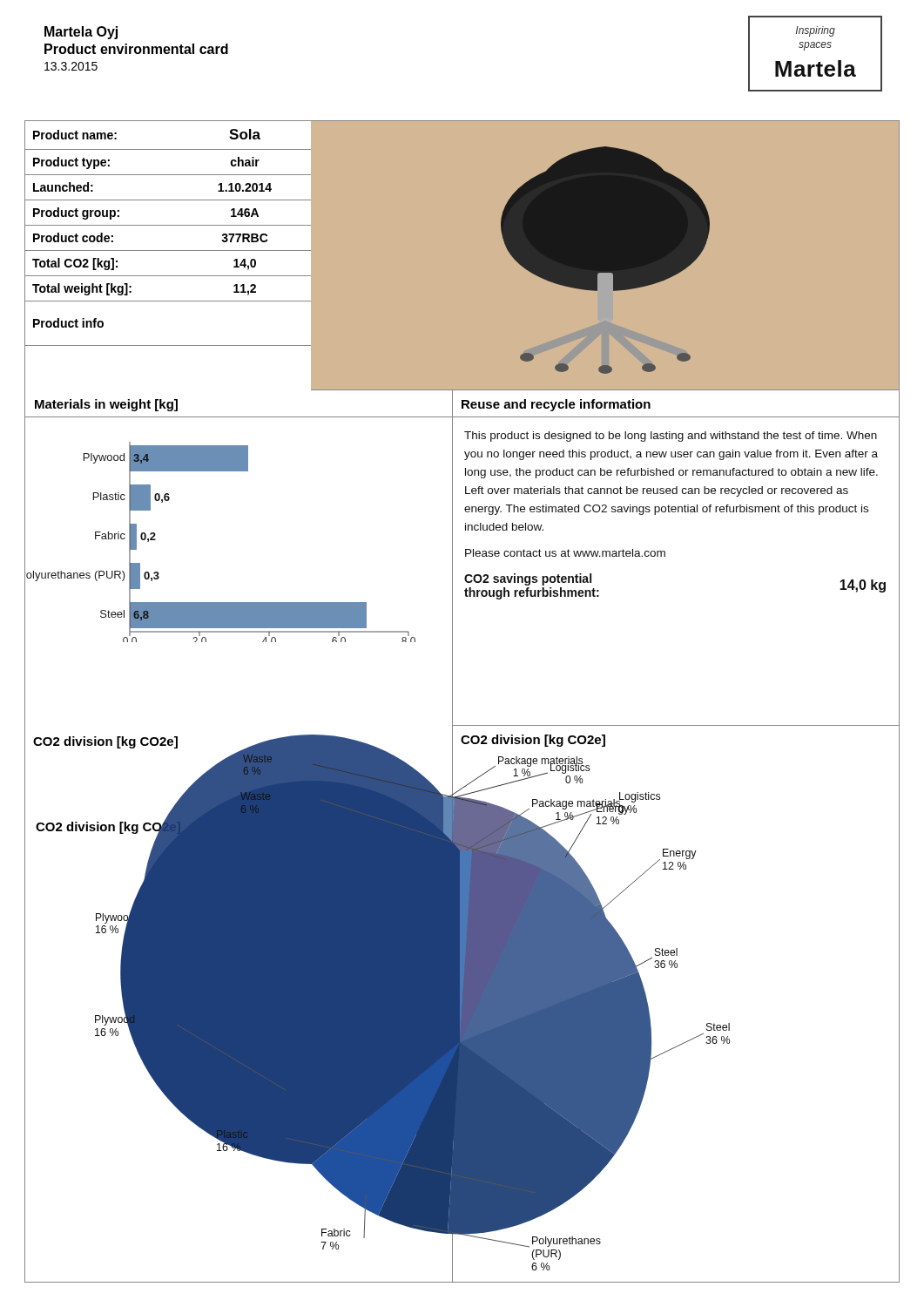924x1307 pixels.
Task: Click on the element starting "Please contact us at www.martela.com"
Action: tap(565, 553)
